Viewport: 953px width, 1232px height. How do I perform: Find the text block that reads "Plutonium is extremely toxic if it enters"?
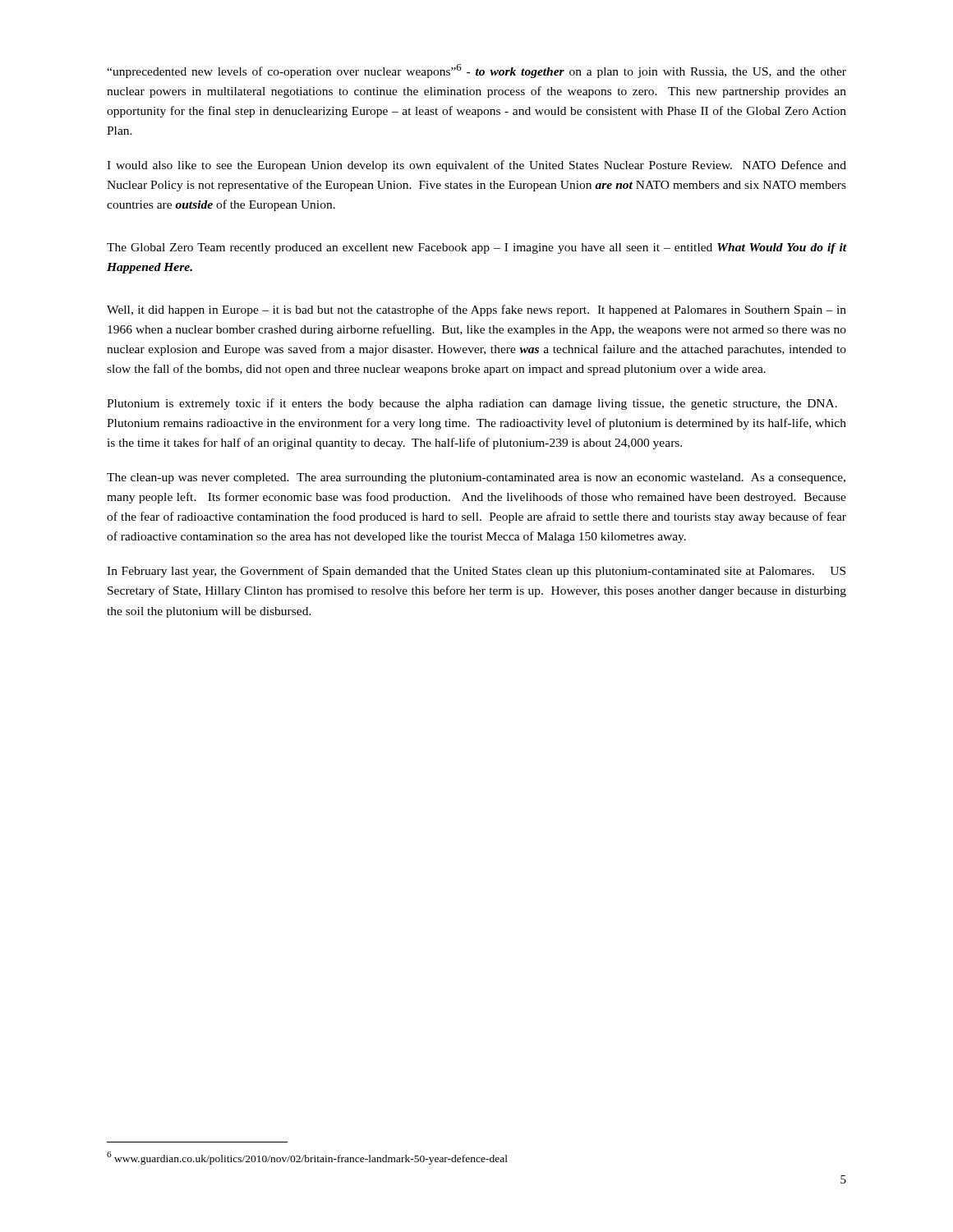click(476, 423)
